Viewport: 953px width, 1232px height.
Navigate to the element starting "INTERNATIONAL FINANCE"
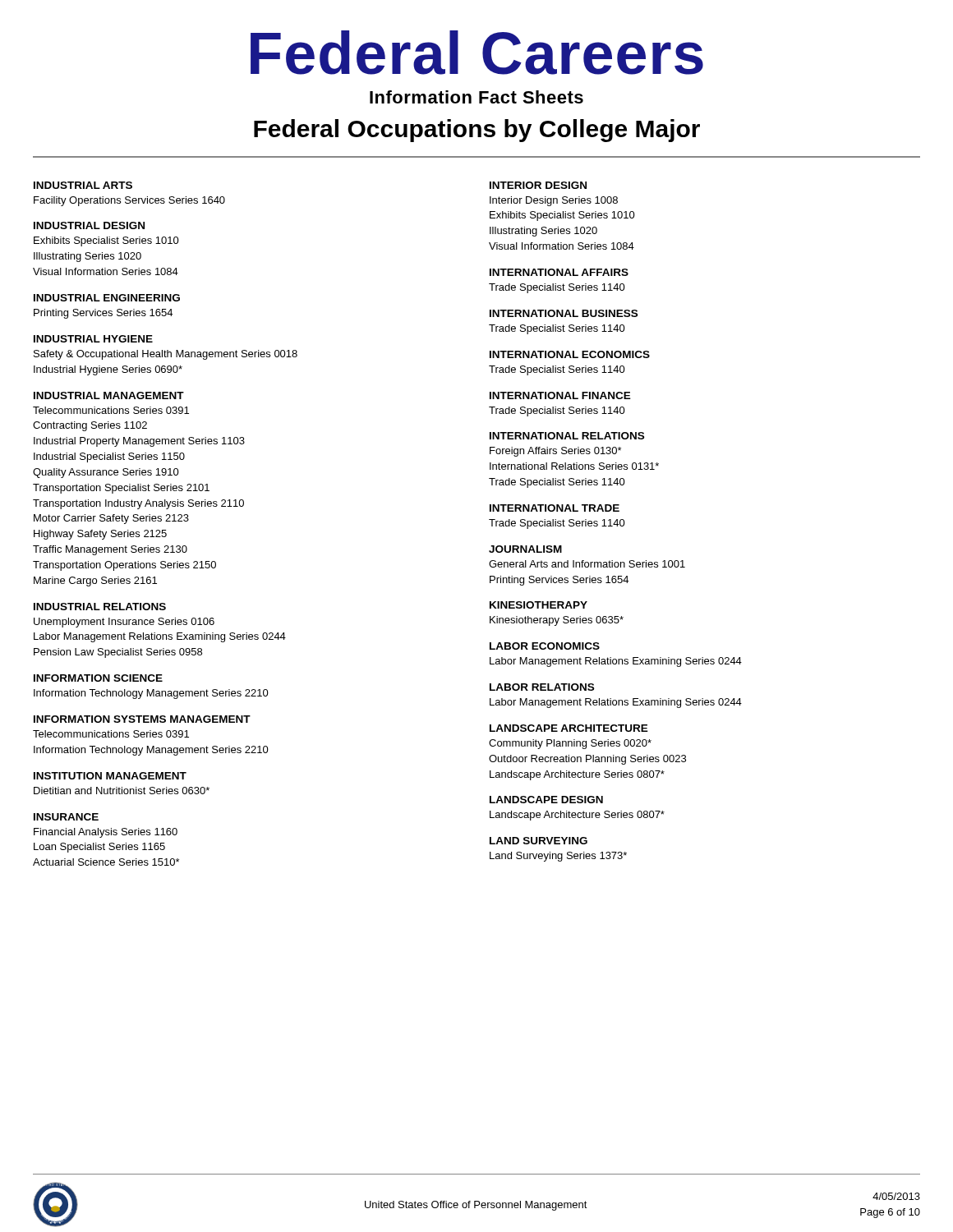click(560, 395)
